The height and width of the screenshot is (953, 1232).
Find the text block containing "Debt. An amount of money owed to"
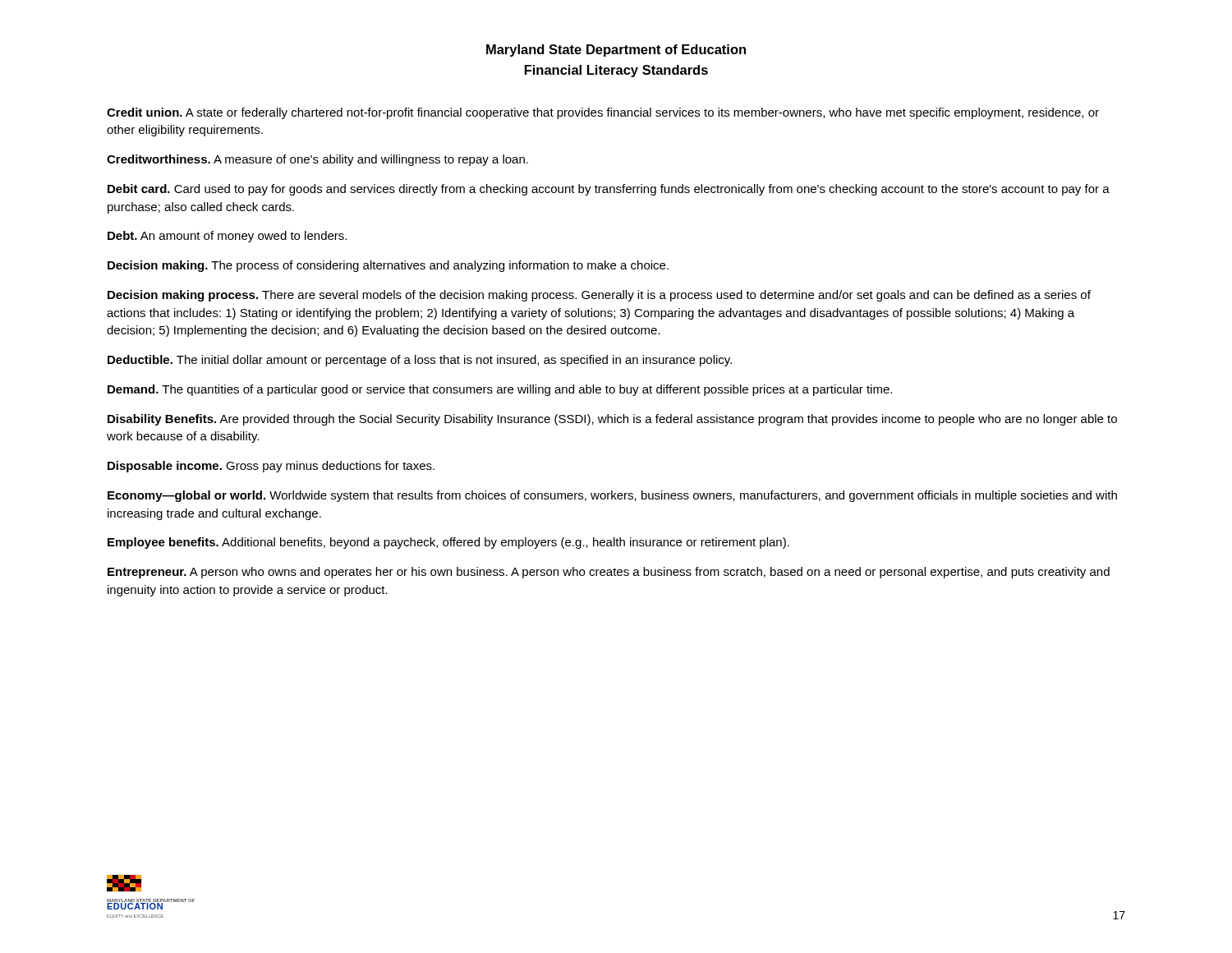pyautogui.click(x=227, y=236)
